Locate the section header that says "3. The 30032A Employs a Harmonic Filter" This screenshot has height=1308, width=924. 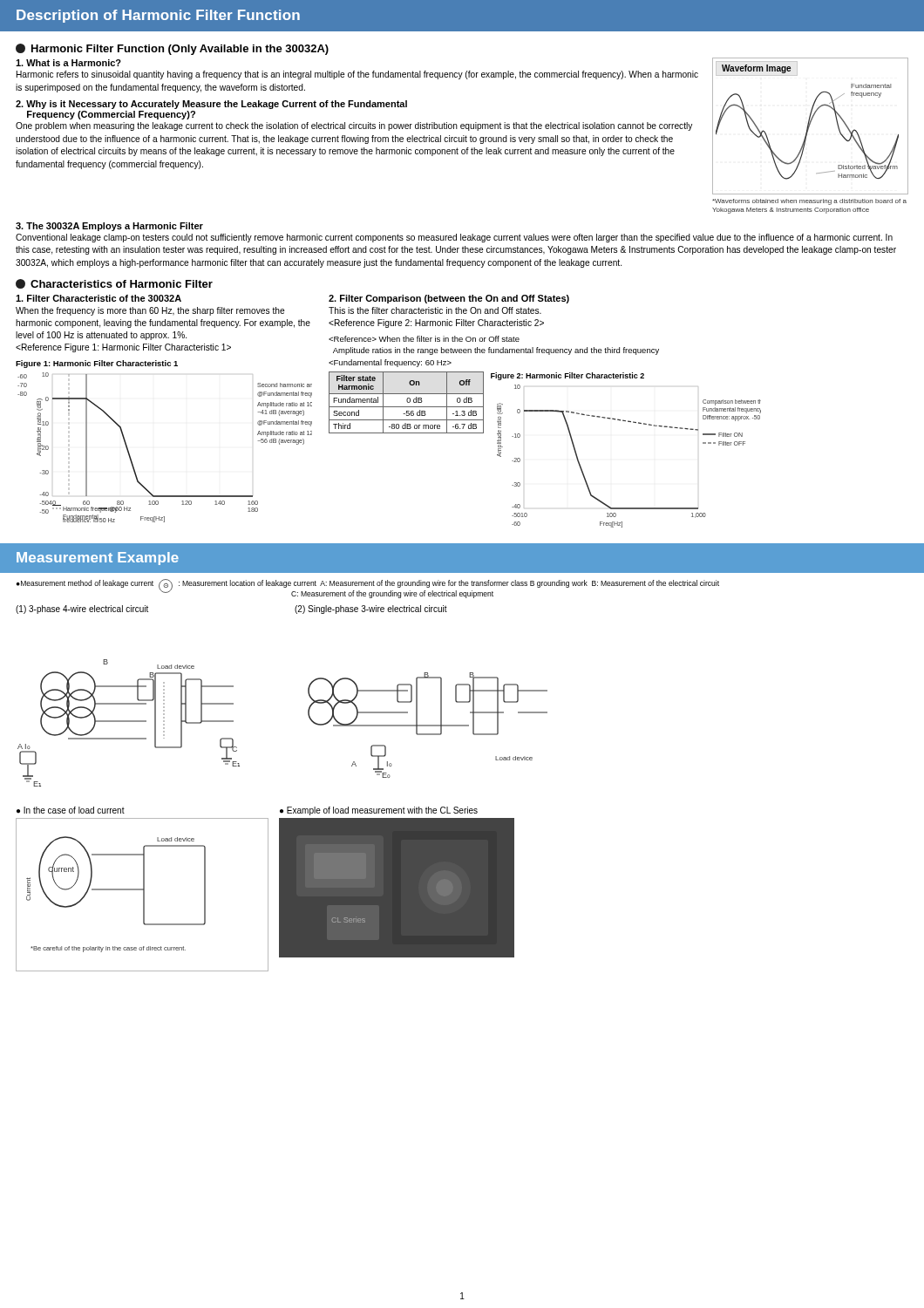click(x=109, y=226)
